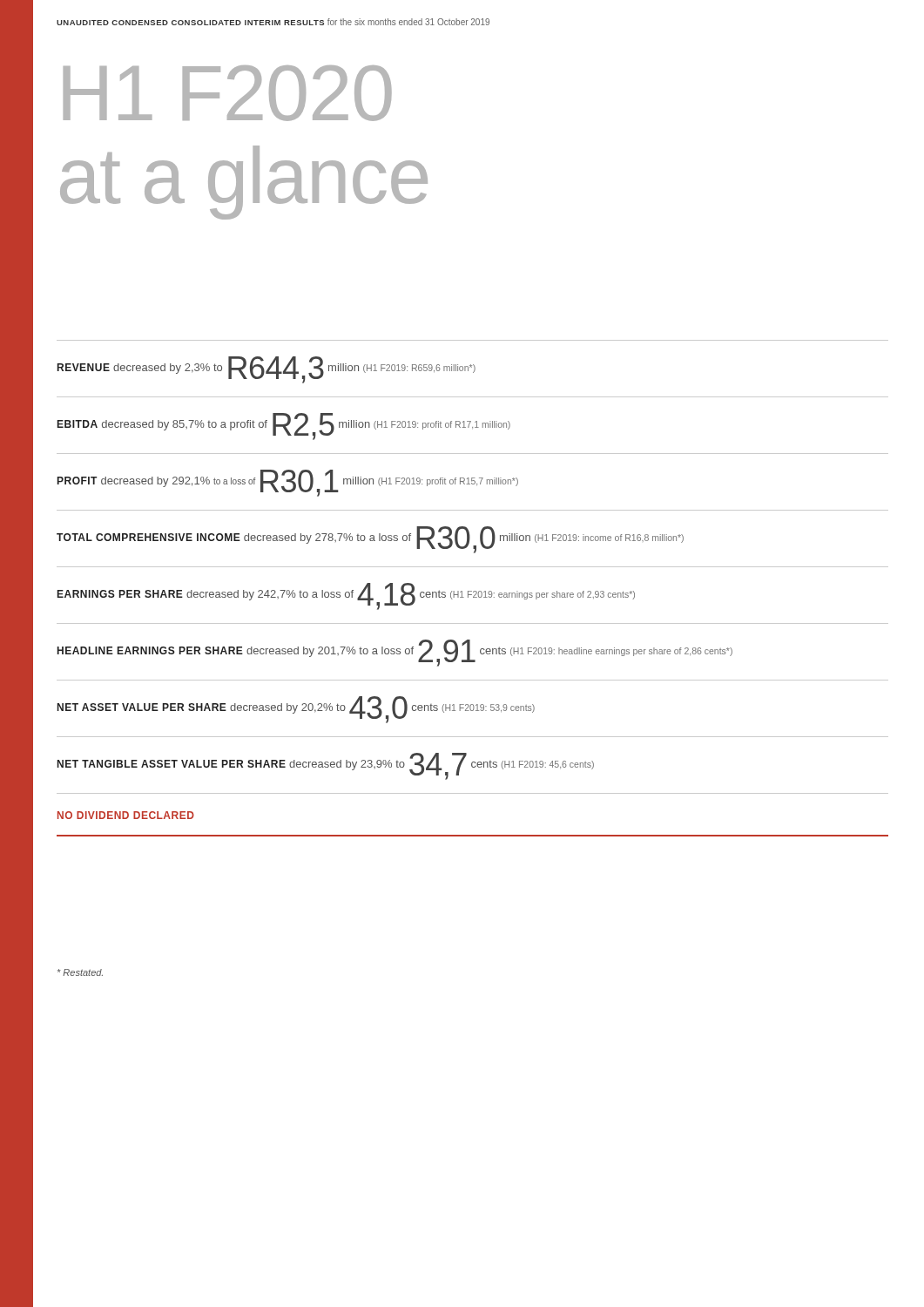Find the text block that reads "EBITDA decreased by"
924x1307 pixels.
click(x=284, y=425)
